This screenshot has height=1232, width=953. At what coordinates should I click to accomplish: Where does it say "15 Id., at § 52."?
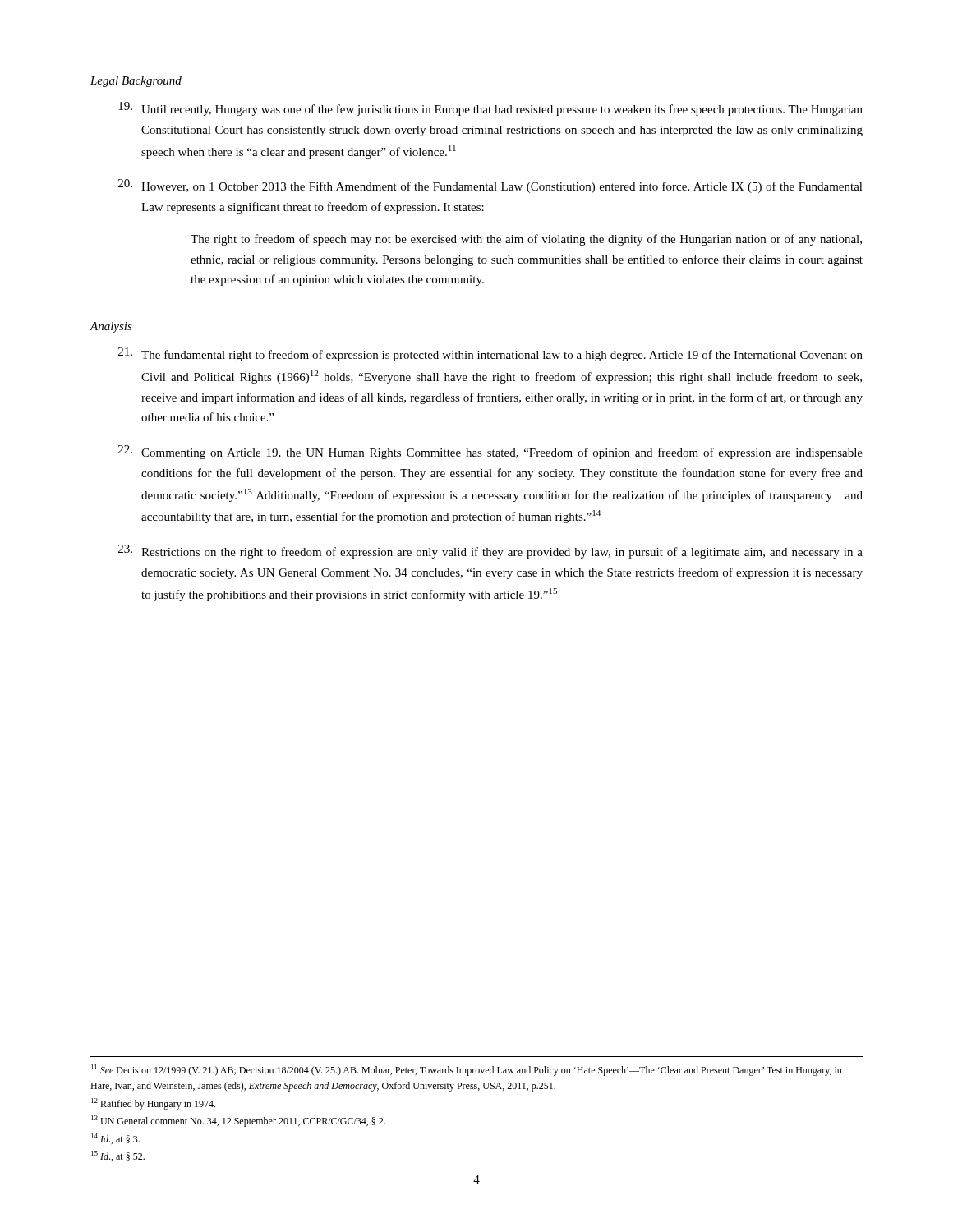click(118, 1156)
